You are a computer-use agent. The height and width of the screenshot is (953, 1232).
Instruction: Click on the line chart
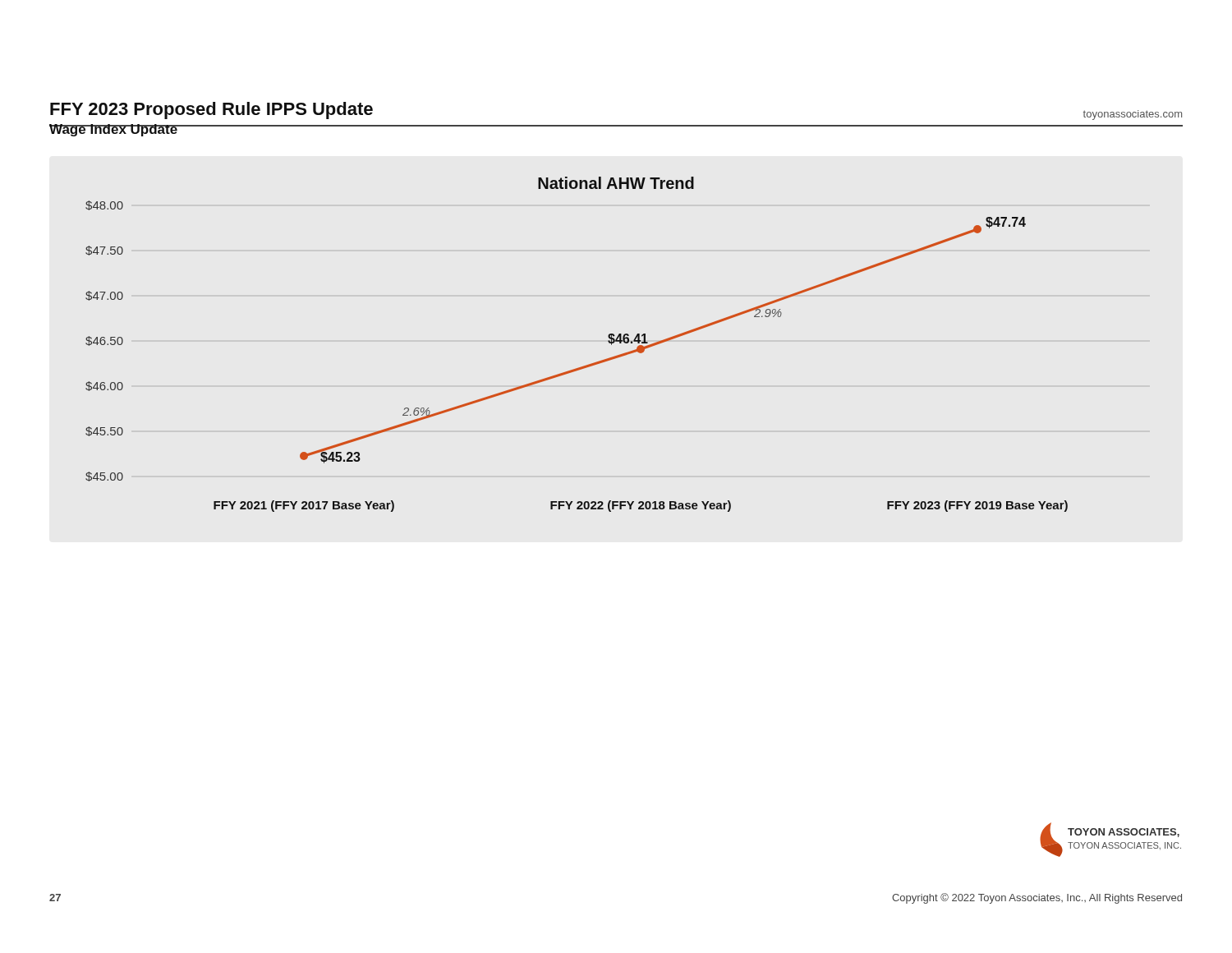point(616,349)
